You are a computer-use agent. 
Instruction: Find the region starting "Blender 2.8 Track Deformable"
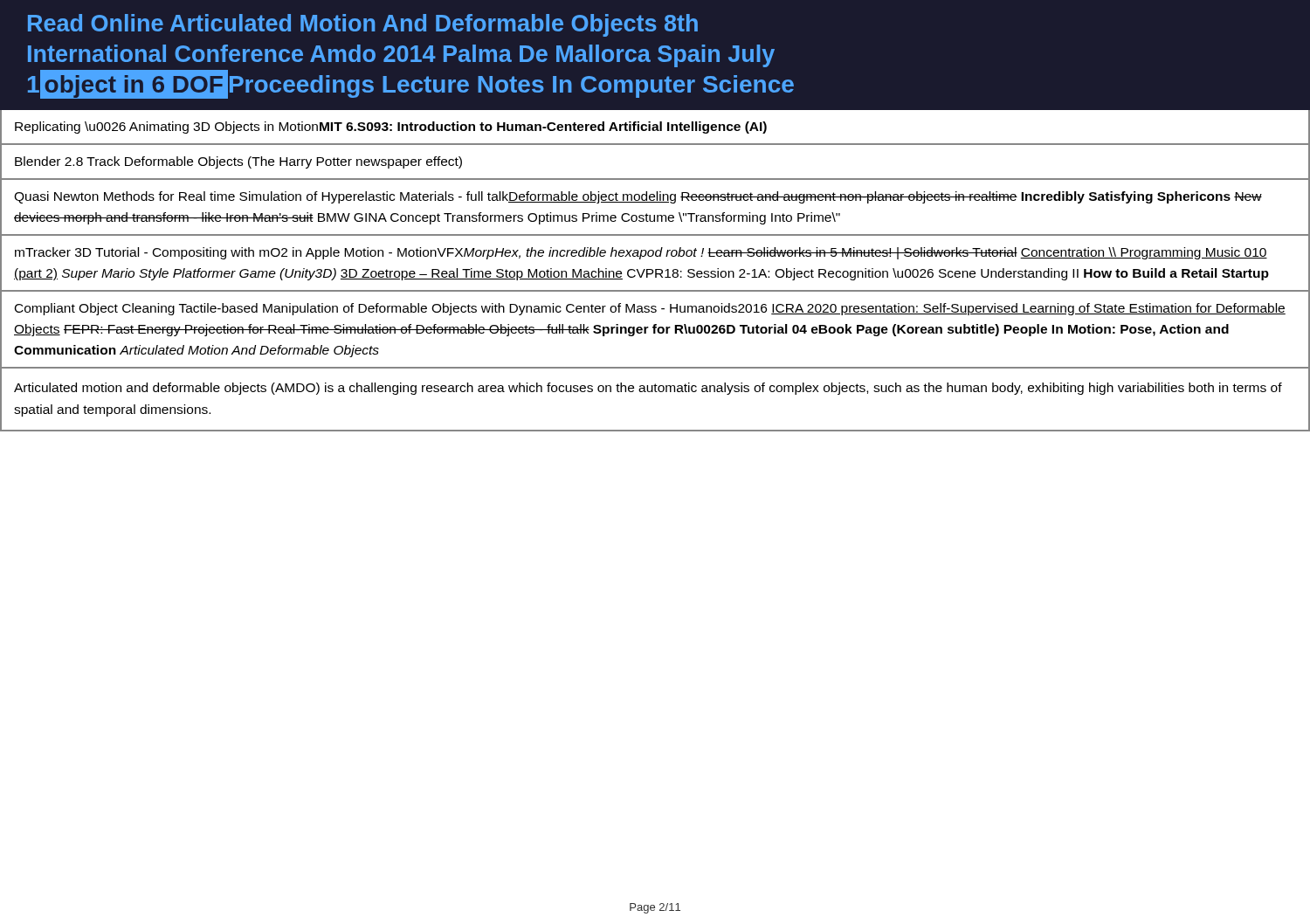point(238,161)
